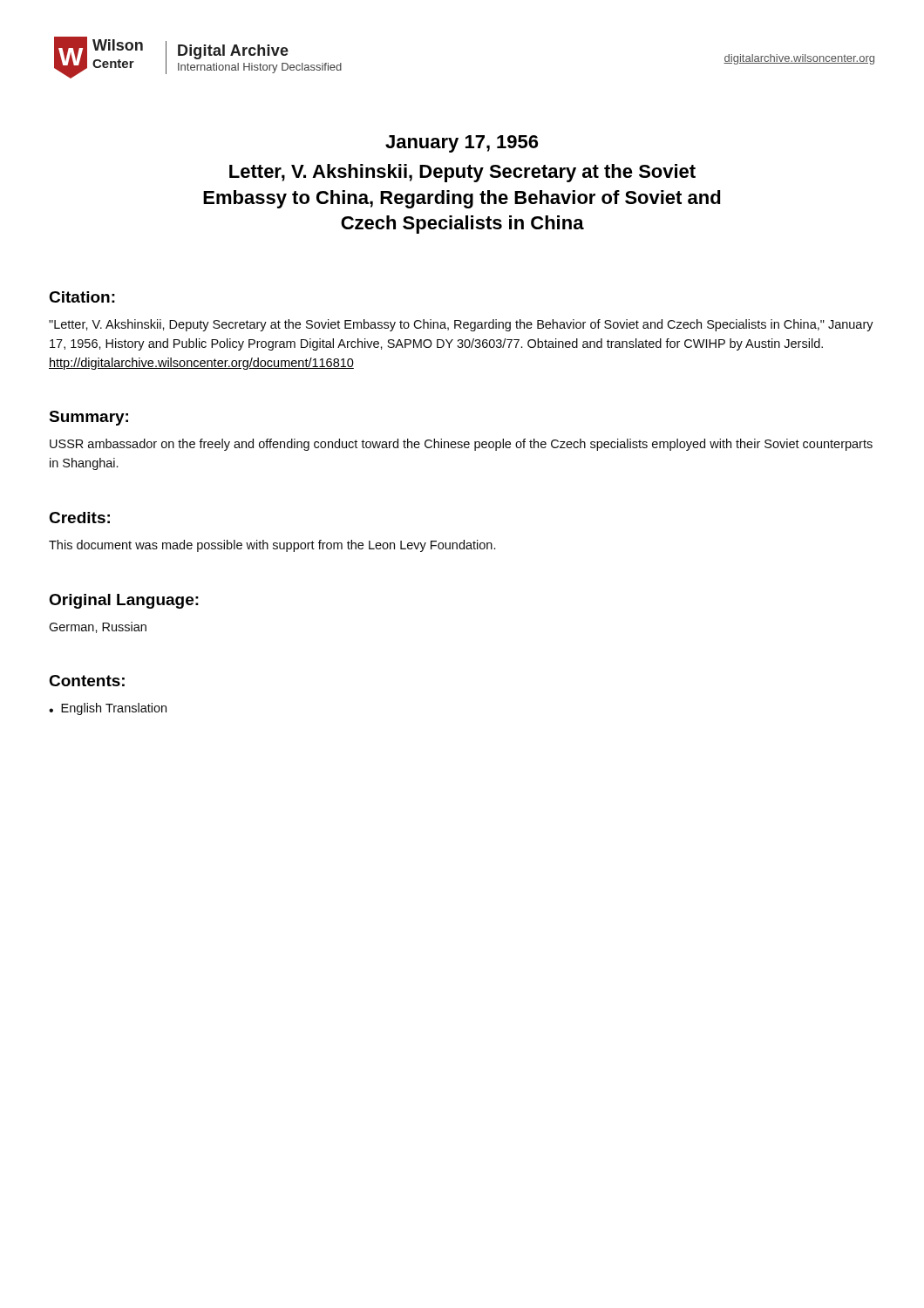Click where it says "Original Language:"

[124, 599]
